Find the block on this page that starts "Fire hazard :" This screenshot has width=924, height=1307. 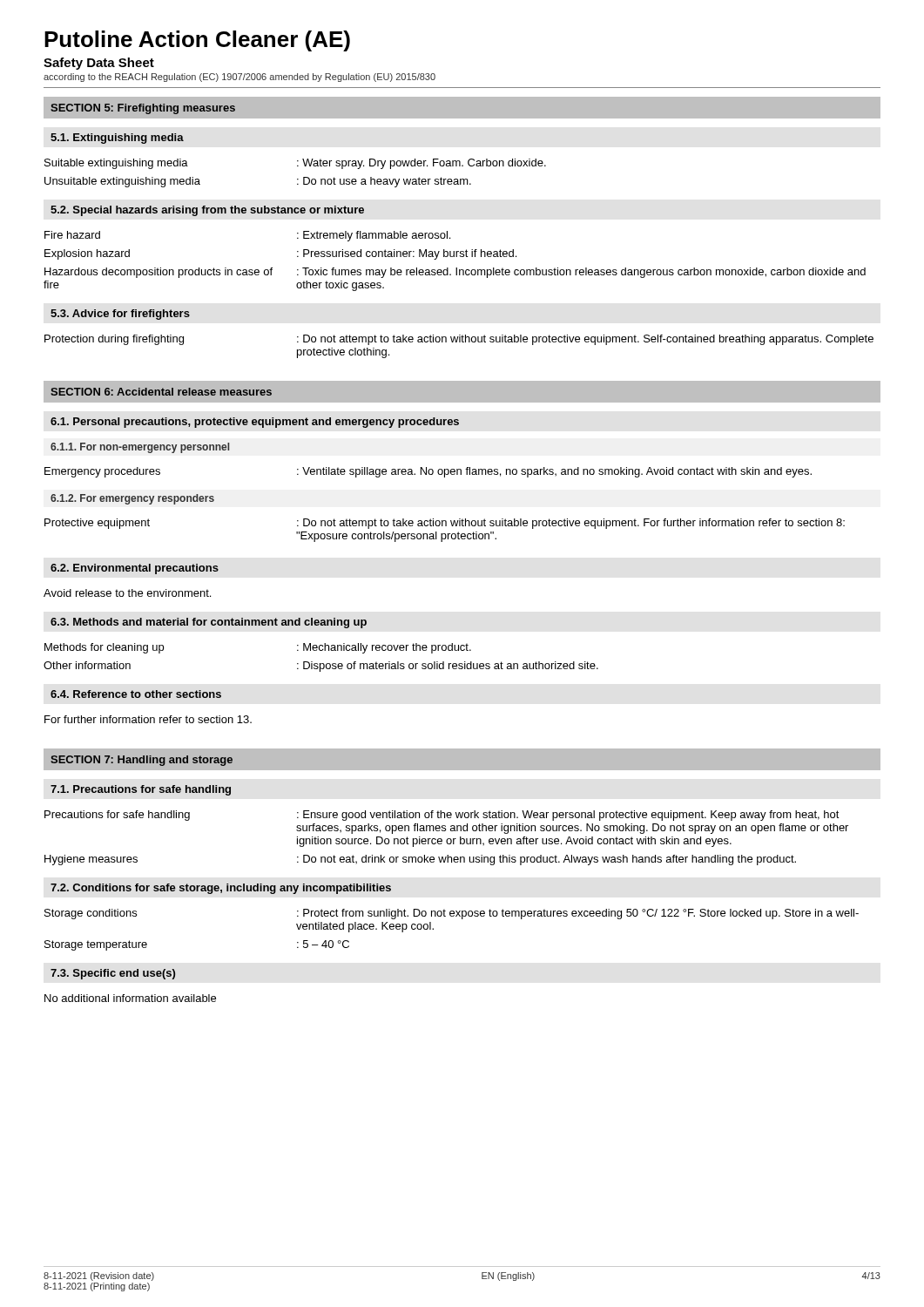coord(71,236)
